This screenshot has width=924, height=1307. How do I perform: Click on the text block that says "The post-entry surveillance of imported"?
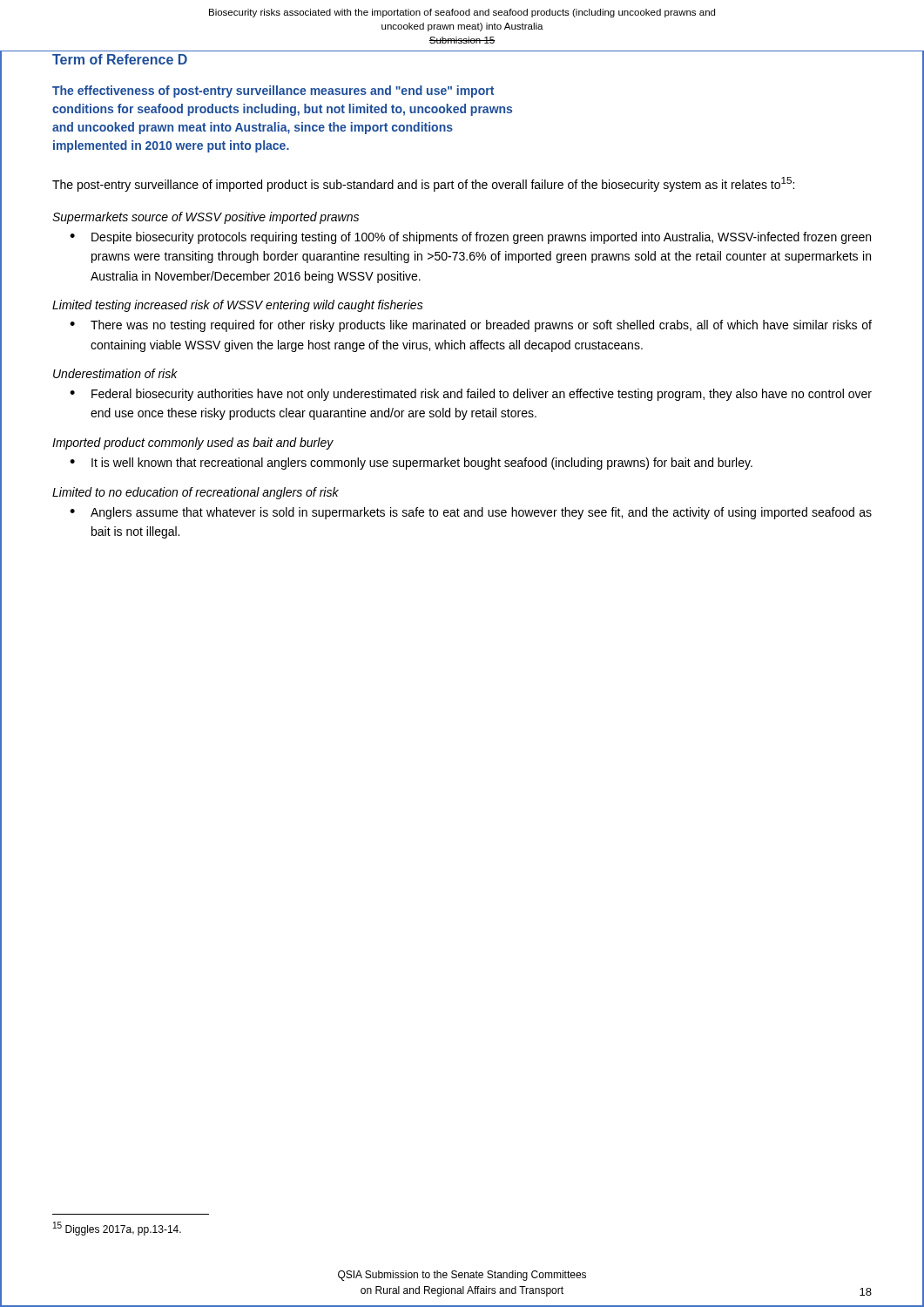(x=424, y=183)
